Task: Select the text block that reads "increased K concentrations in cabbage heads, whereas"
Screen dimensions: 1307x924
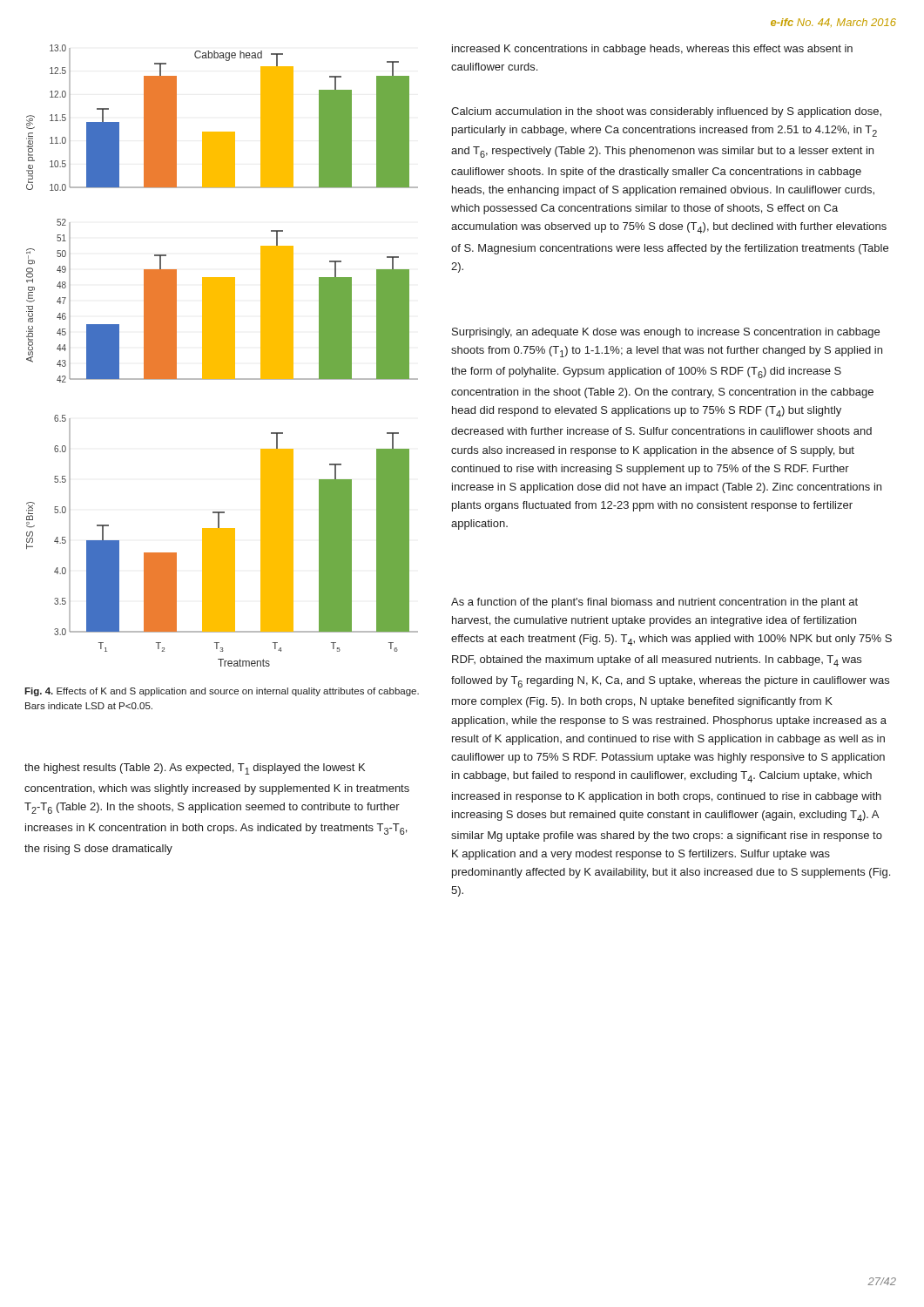Action: click(x=652, y=58)
